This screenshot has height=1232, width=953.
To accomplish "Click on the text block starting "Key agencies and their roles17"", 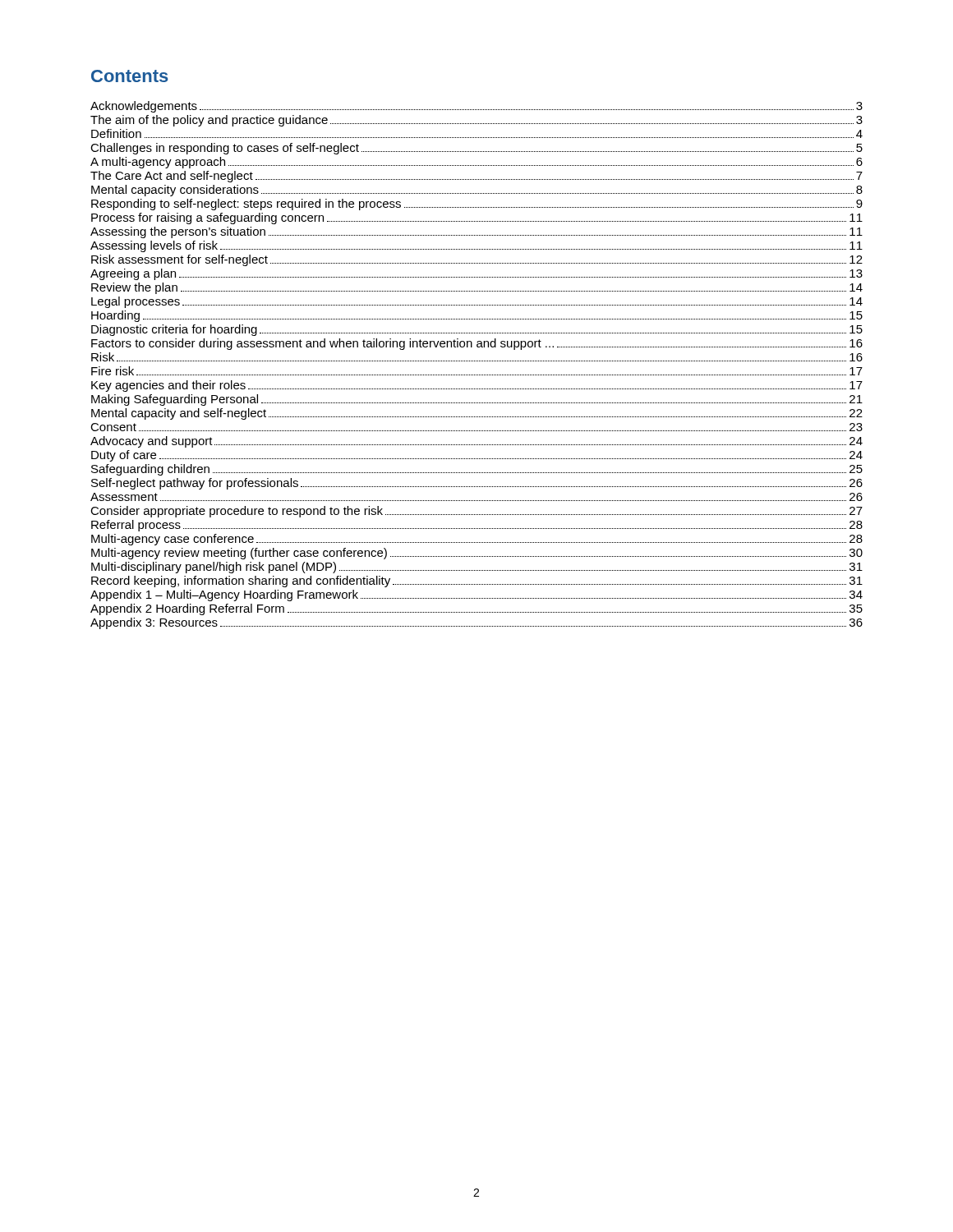I will click(476, 385).
